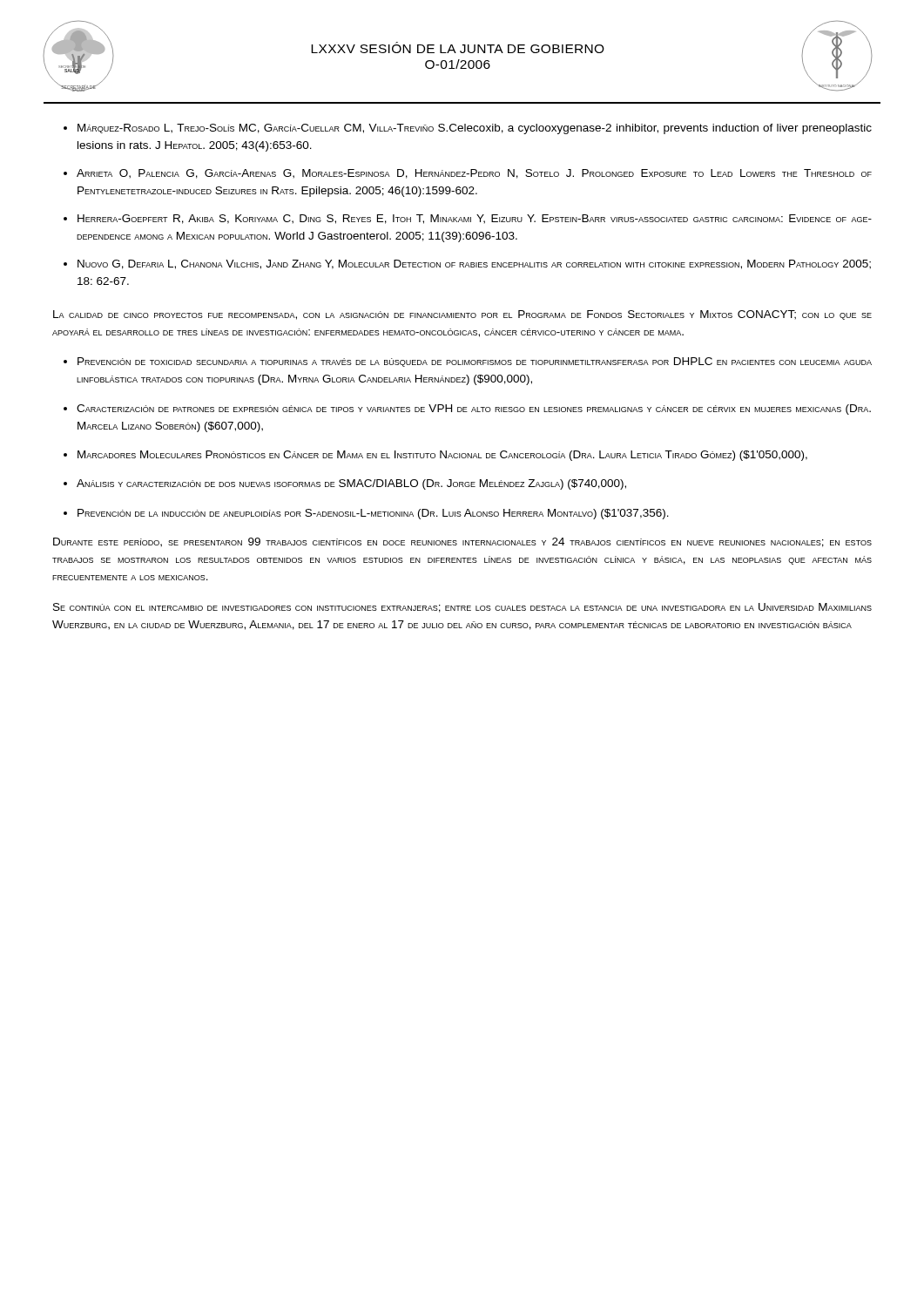Locate the list item containing "Márquez-Rosado L, Trejo-Solís MC, García-Cuellar CM, Villa-Treviño S.Celecoxib,"
924x1307 pixels.
pyautogui.click(x=474, y=136)
